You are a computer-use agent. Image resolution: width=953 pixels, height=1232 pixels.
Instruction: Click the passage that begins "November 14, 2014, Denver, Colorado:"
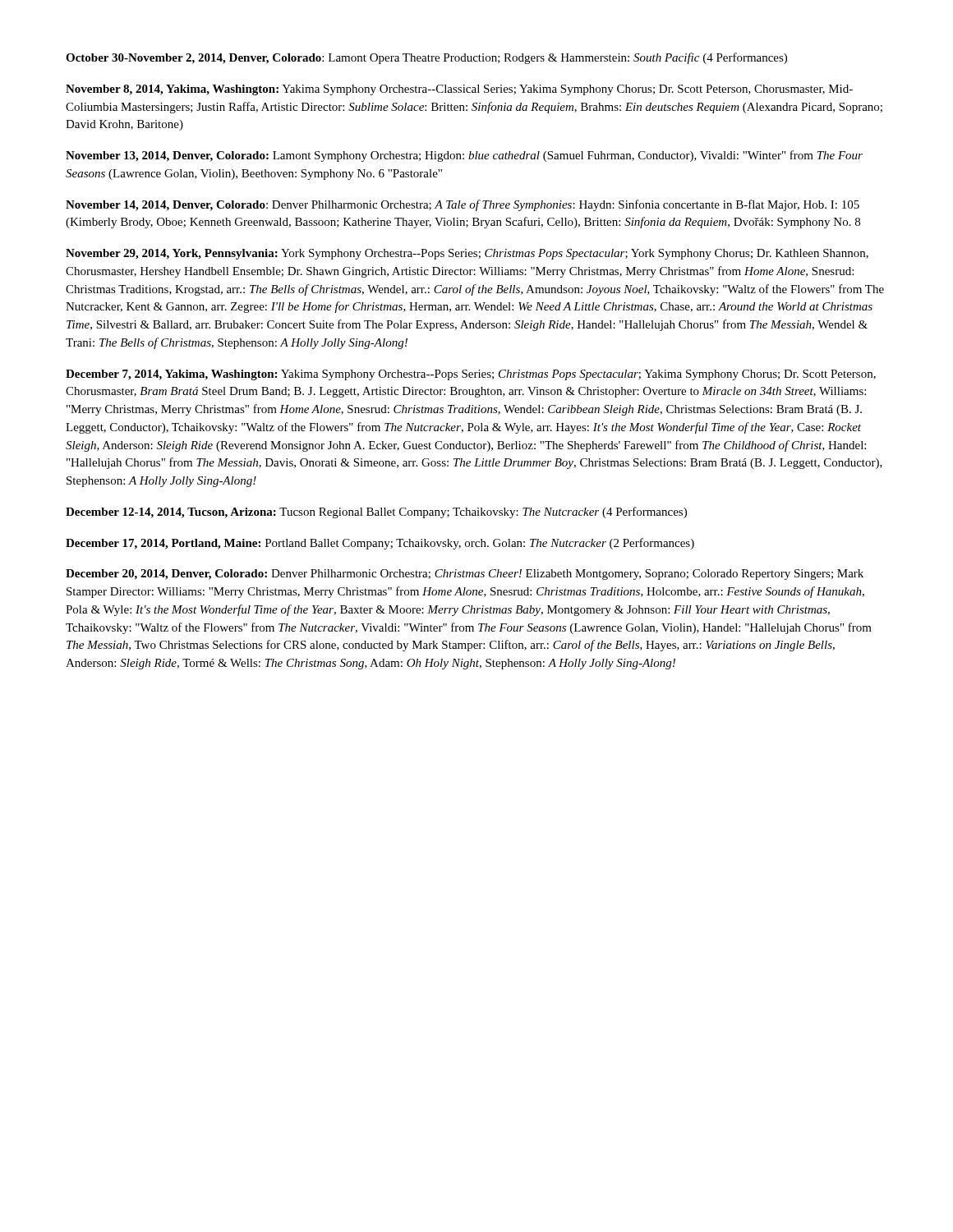(463, 213)
